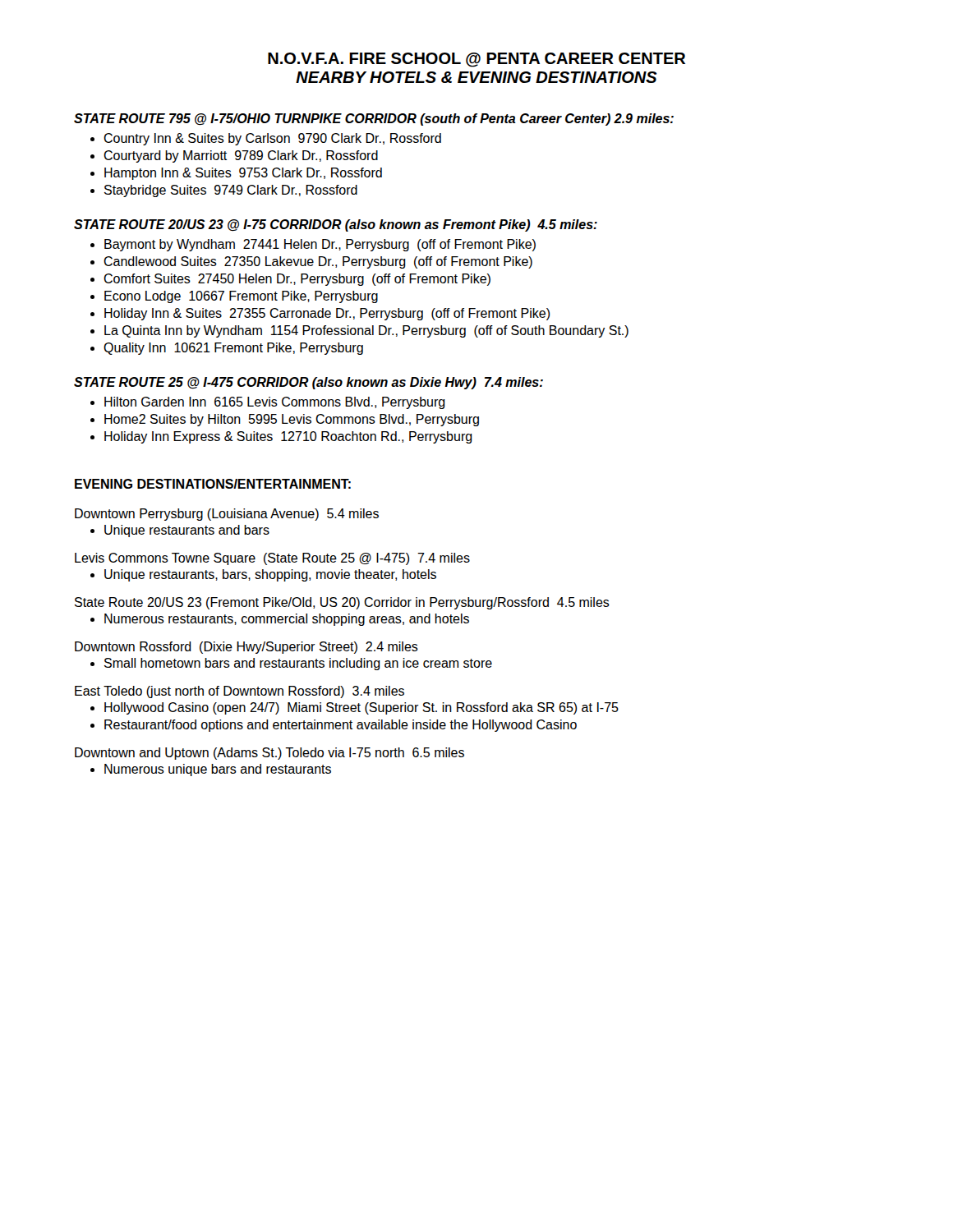Screen dimensions: 1232x953
Task: Find the text block starting "Hollywood Casino (open 24/7)"
Action: [361, 708]
